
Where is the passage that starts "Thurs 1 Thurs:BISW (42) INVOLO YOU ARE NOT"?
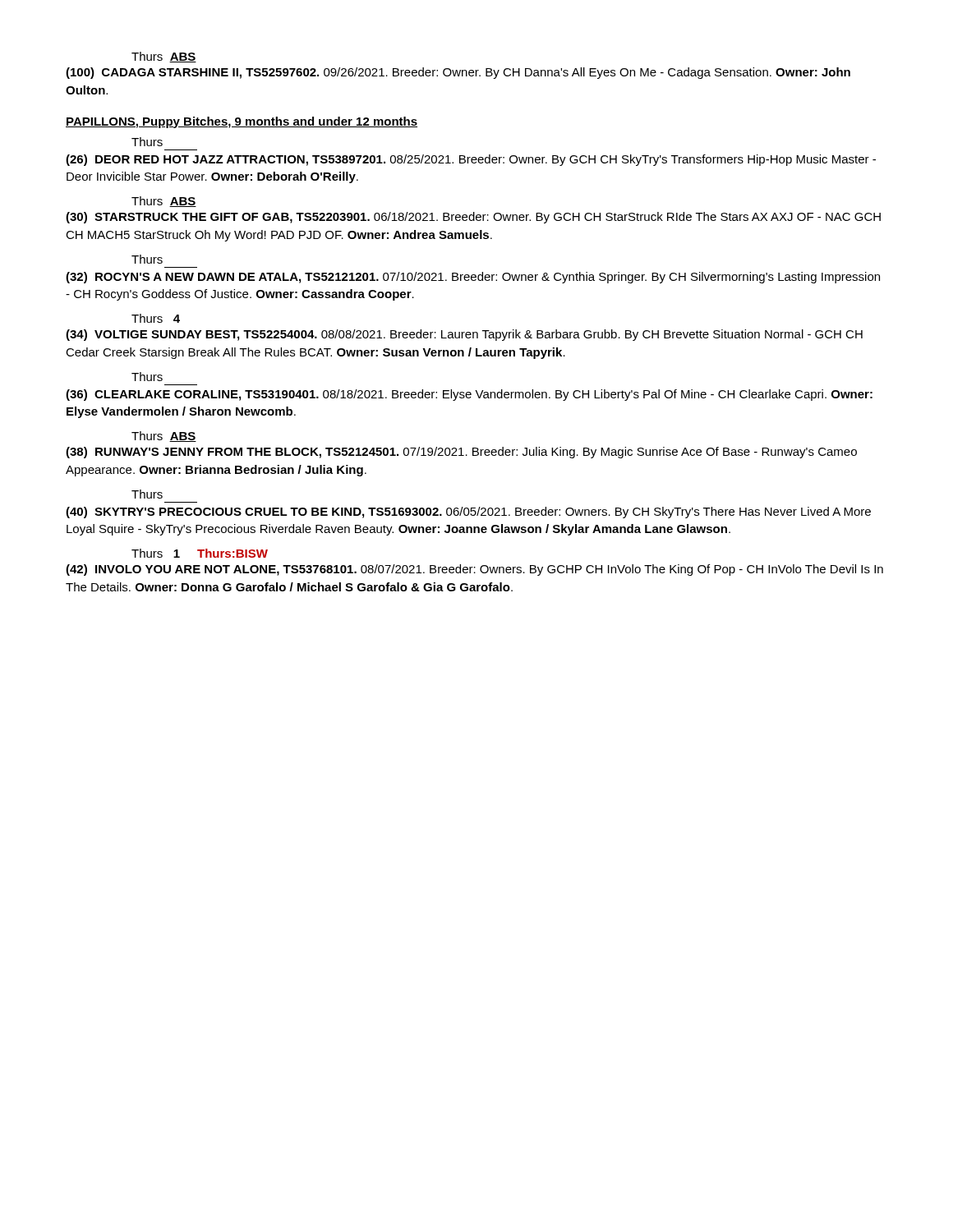pos(476,571)
